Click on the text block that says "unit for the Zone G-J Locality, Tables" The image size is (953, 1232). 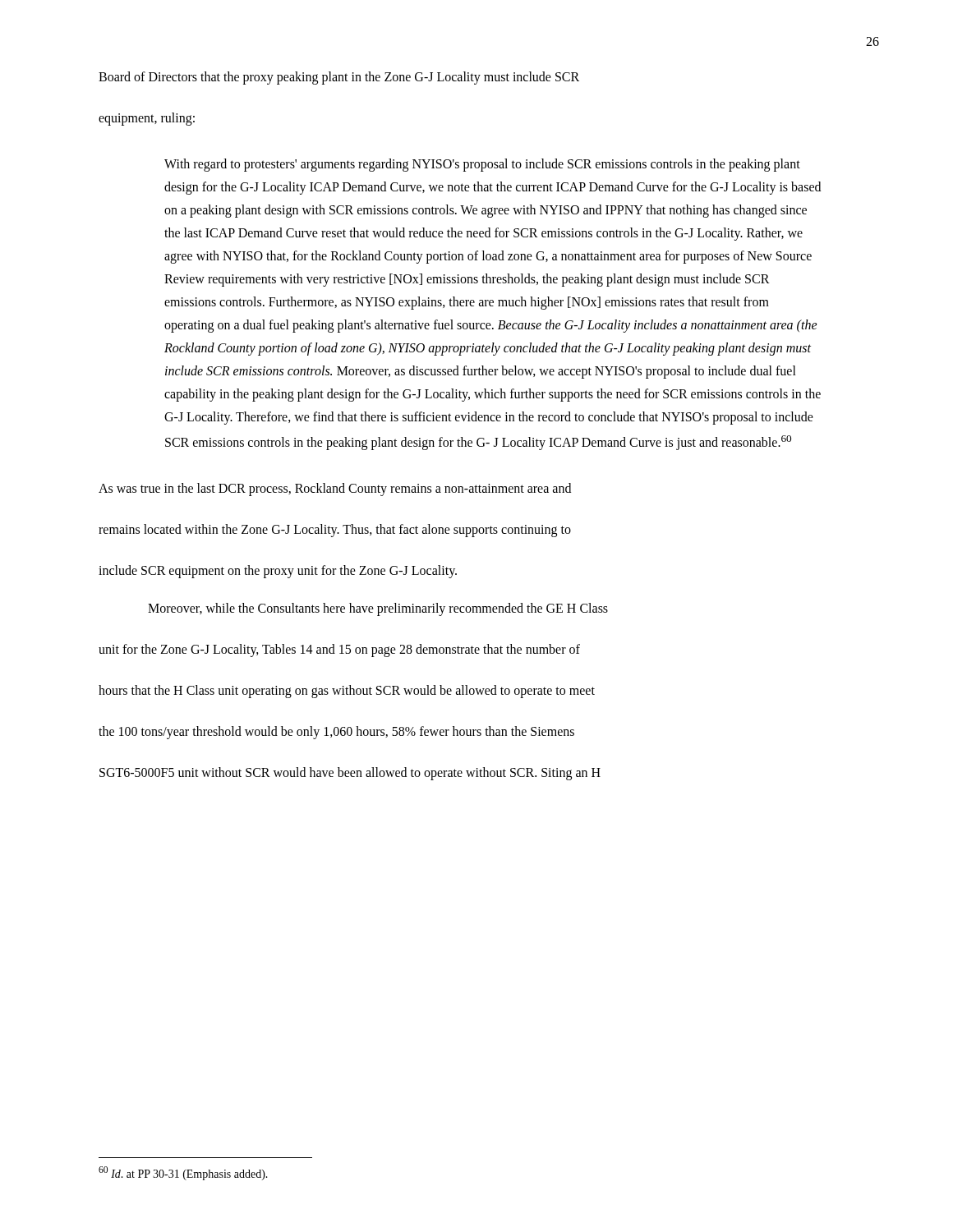tap(339, 650)
